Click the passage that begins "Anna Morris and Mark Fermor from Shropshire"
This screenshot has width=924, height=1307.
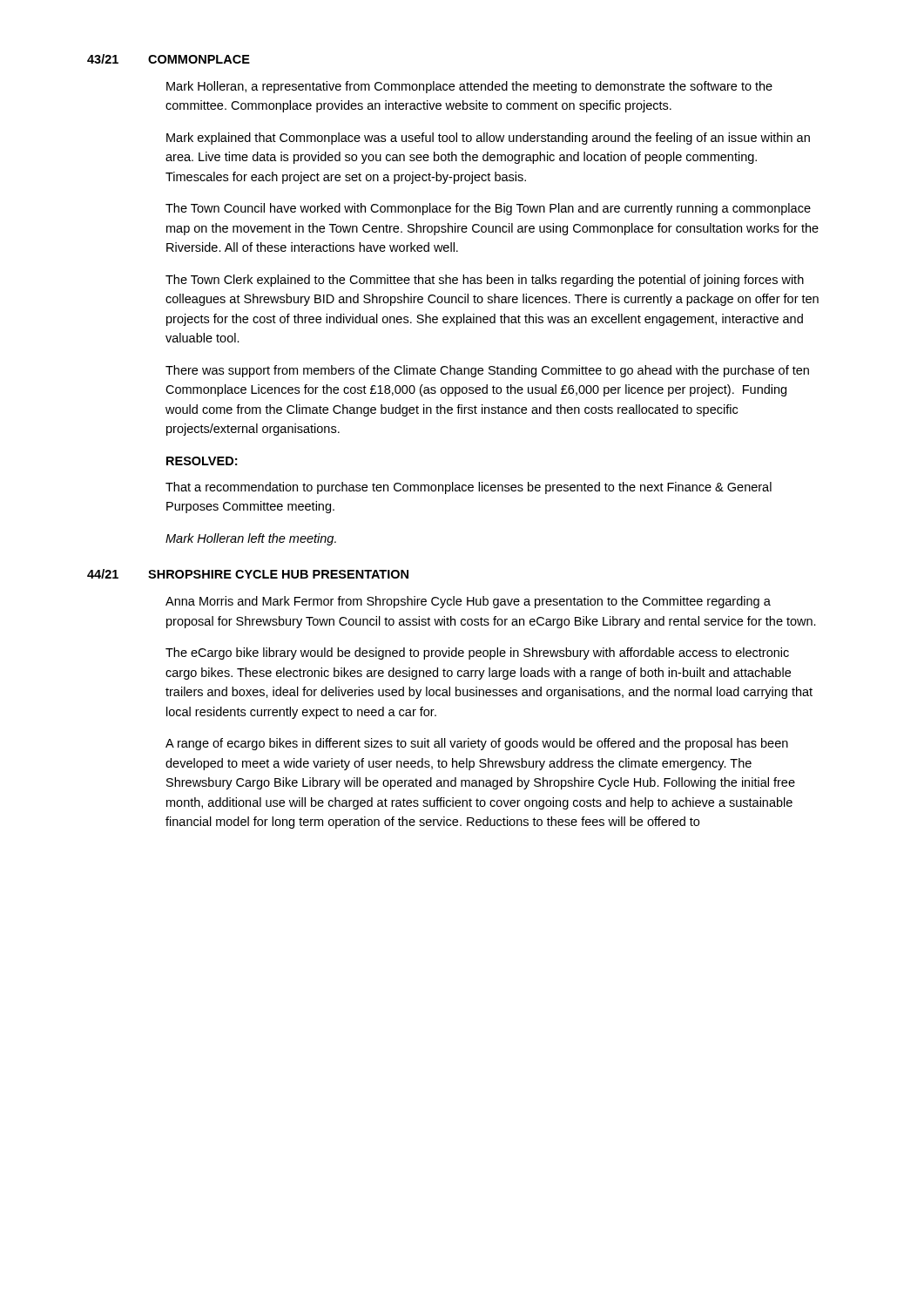click(492, 612)
